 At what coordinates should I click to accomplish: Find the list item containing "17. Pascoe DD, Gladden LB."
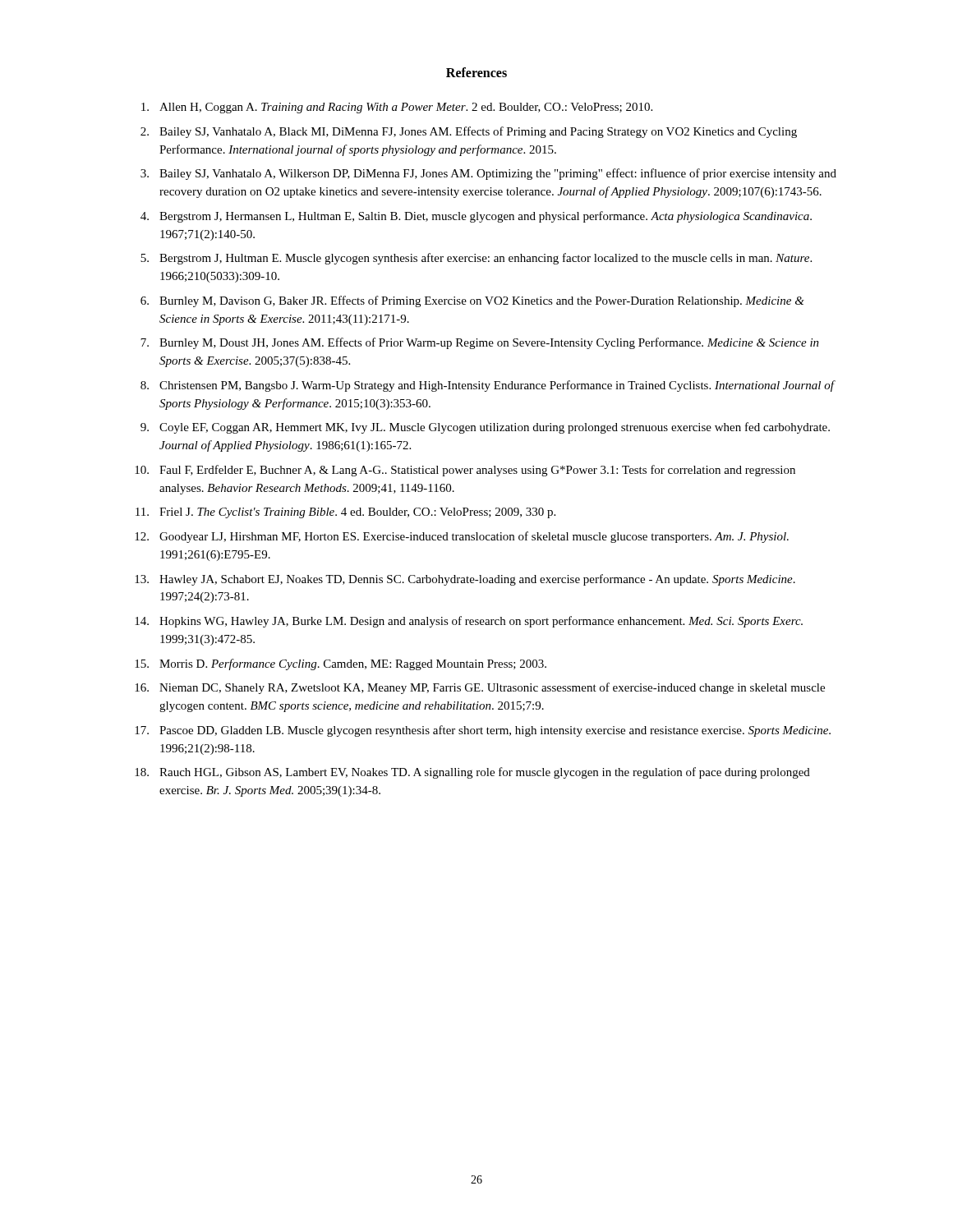[476, 740]
